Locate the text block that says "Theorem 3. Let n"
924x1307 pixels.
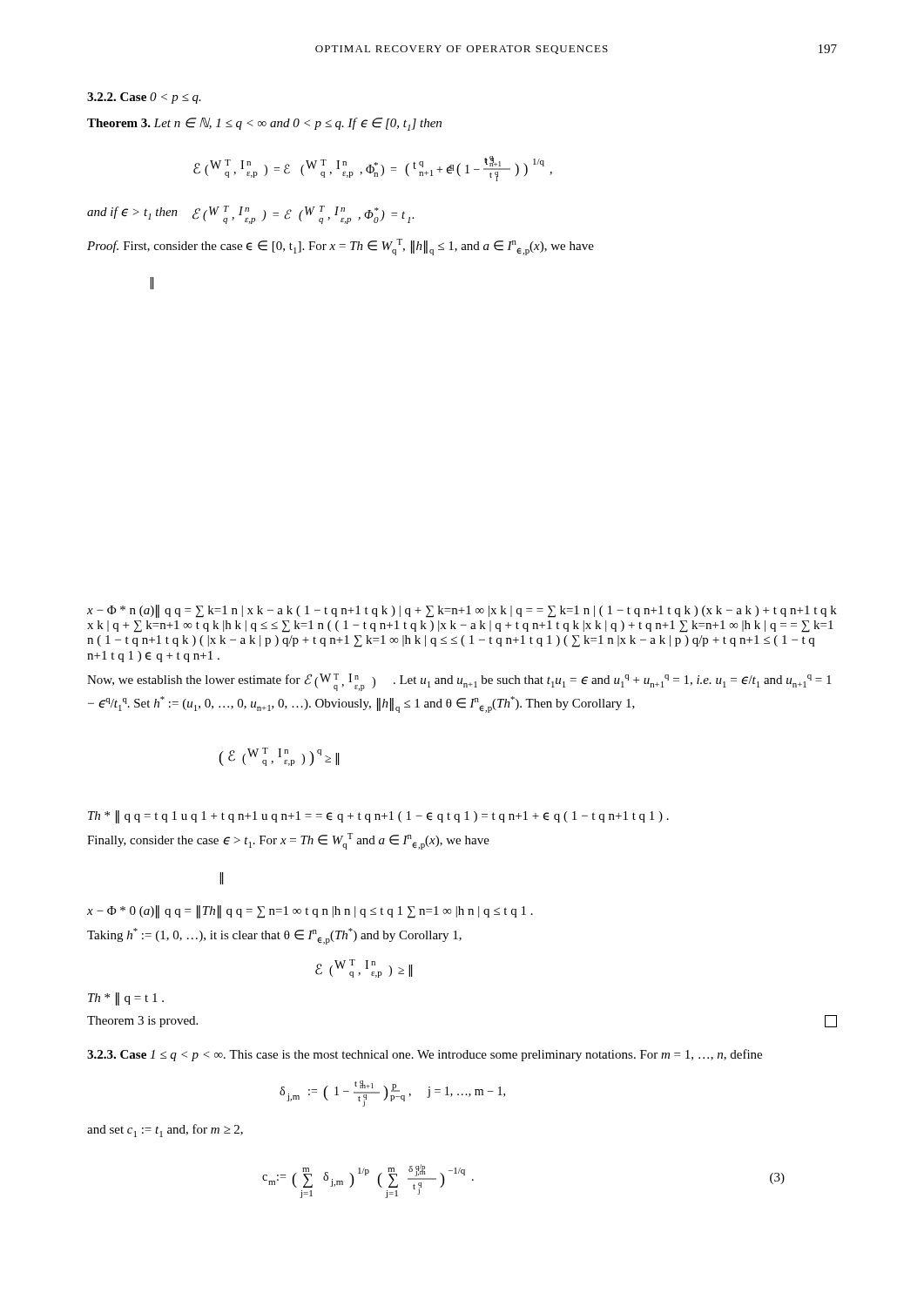pos(265,124)
